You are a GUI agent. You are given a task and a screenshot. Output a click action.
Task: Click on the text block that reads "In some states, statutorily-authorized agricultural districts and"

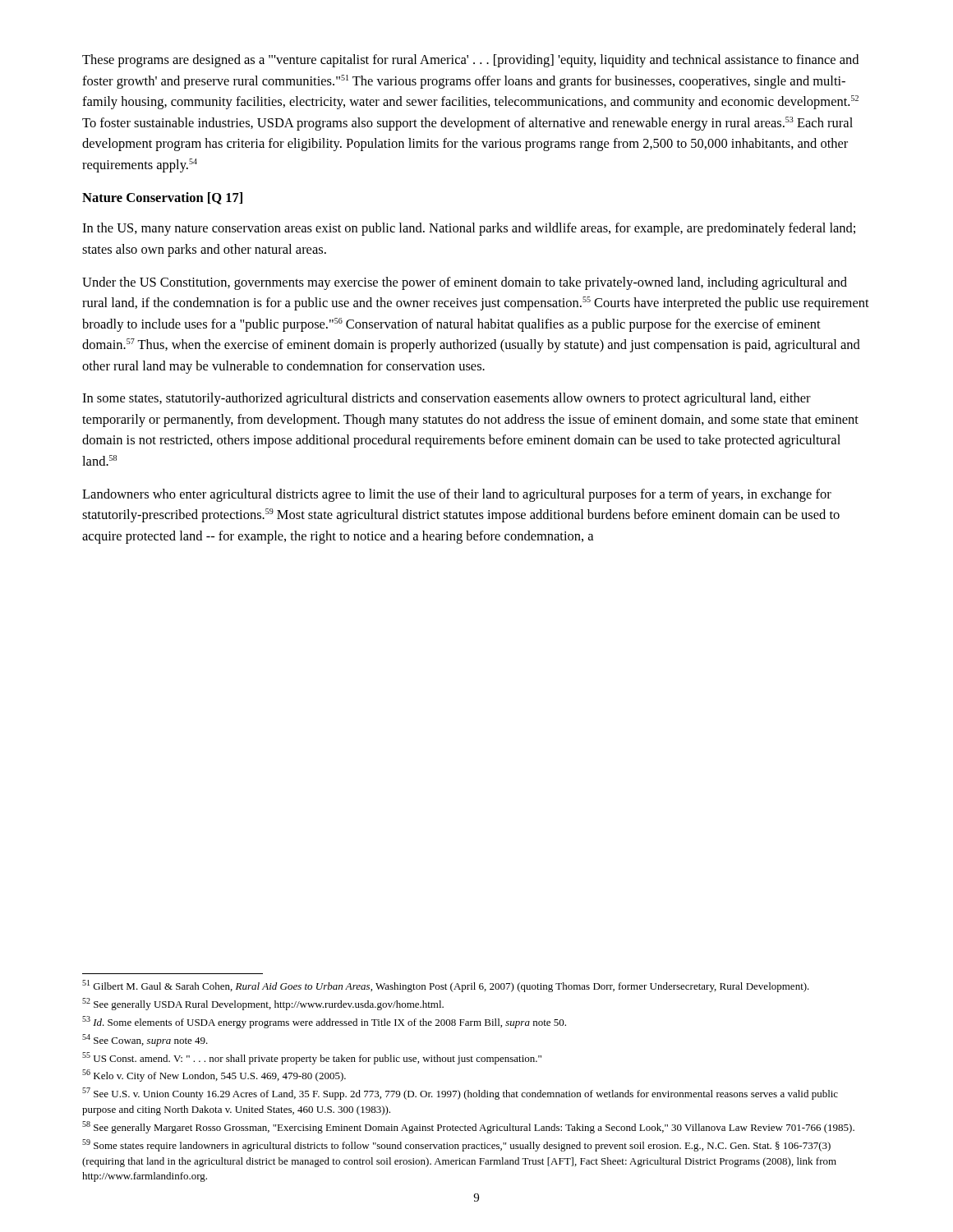coord(476,430)
